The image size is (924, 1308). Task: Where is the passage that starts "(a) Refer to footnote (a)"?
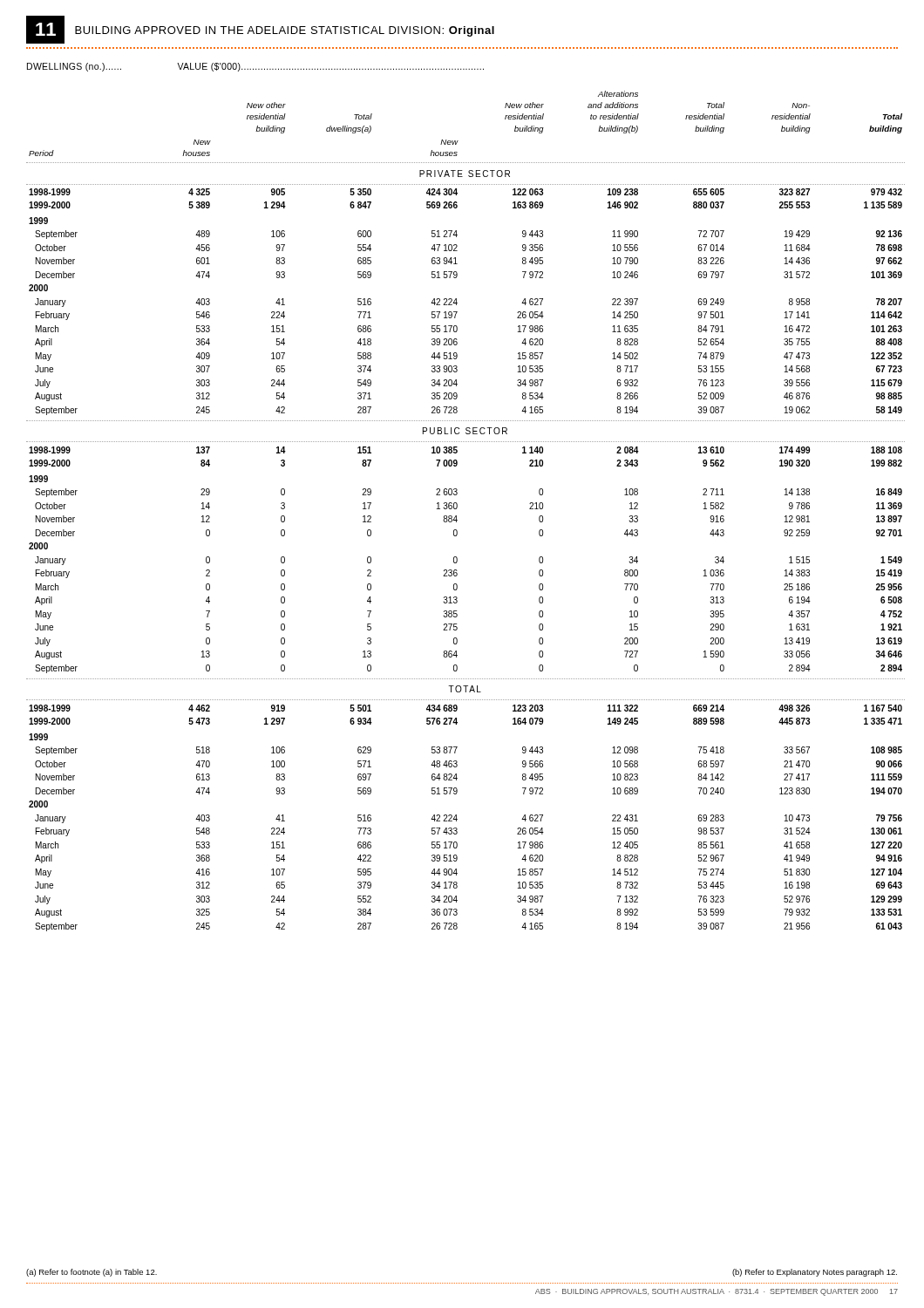coord(462,1272)
